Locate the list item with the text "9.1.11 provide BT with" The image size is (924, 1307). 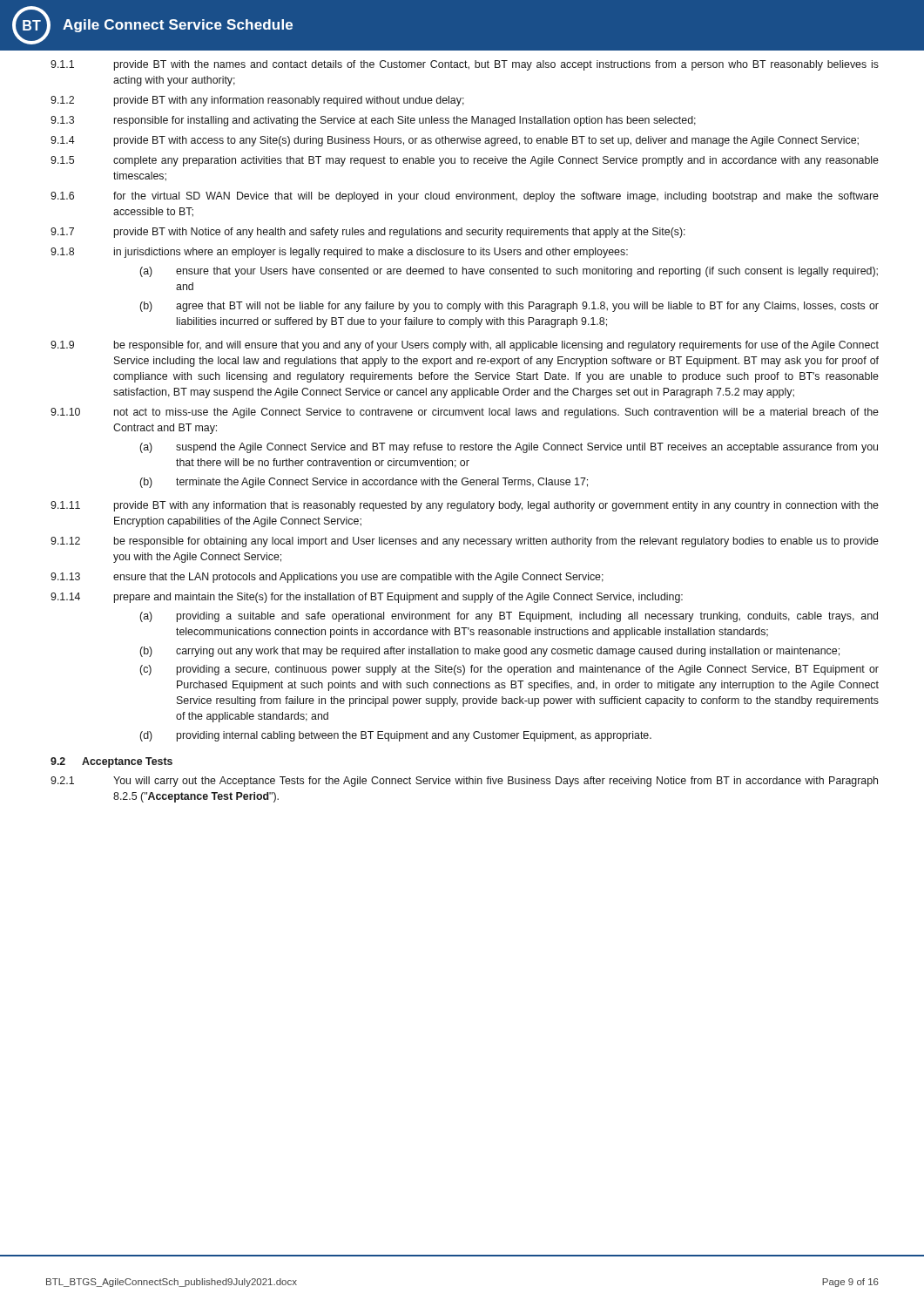point(465,514)
